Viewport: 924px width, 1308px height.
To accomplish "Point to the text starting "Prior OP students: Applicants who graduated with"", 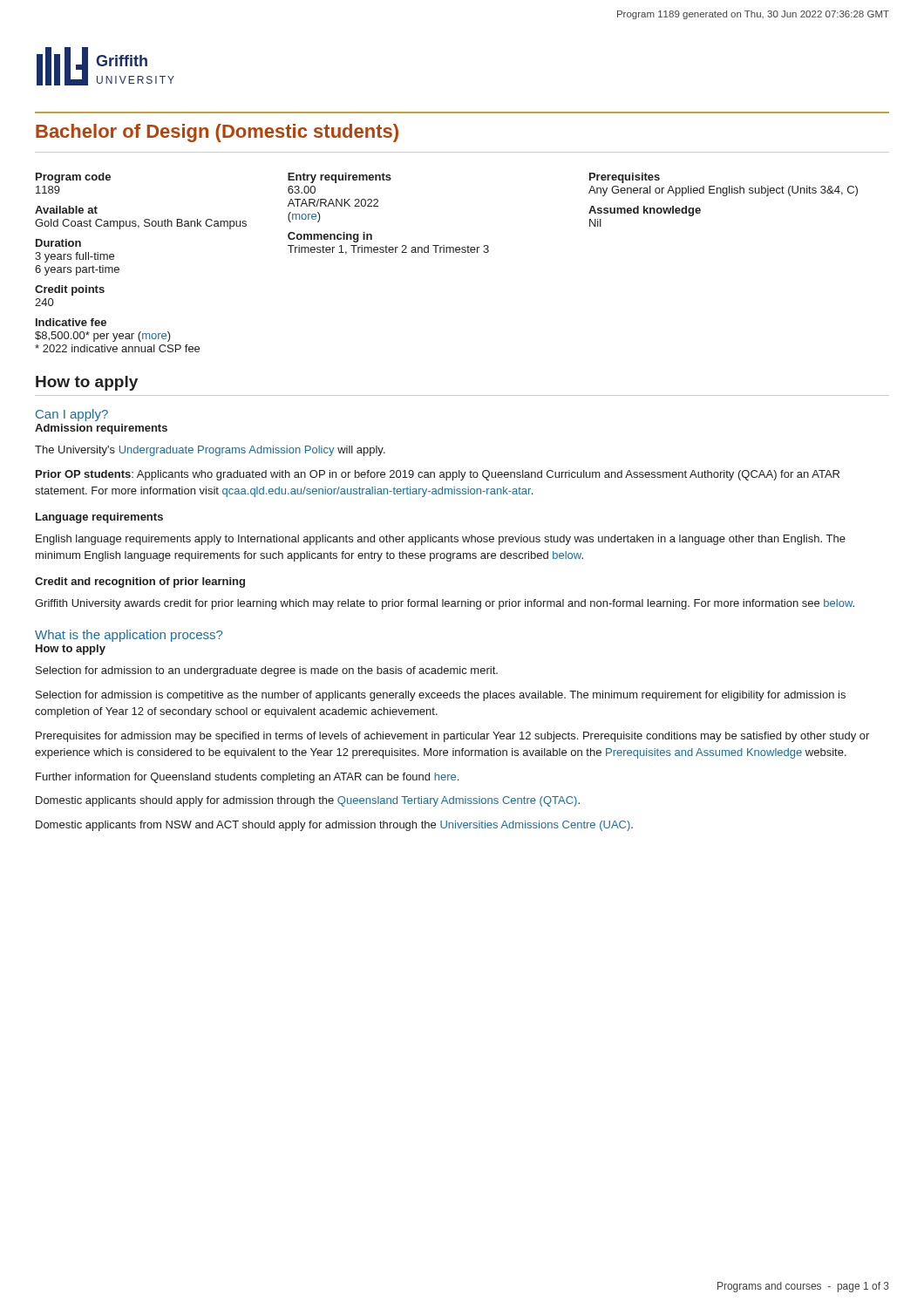I will click(438, 482).
